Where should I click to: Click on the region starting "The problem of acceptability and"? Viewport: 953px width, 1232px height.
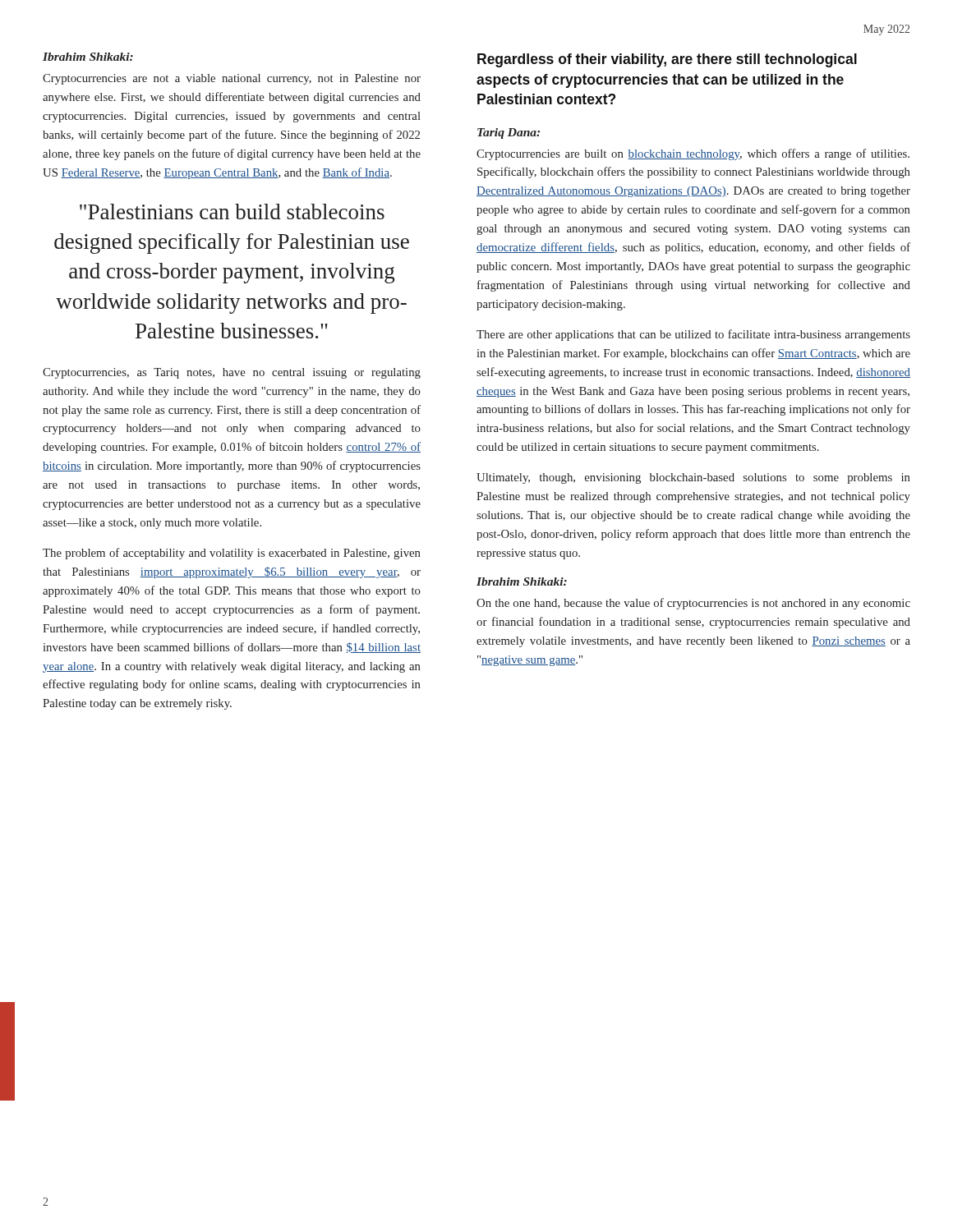pos(232,628)
